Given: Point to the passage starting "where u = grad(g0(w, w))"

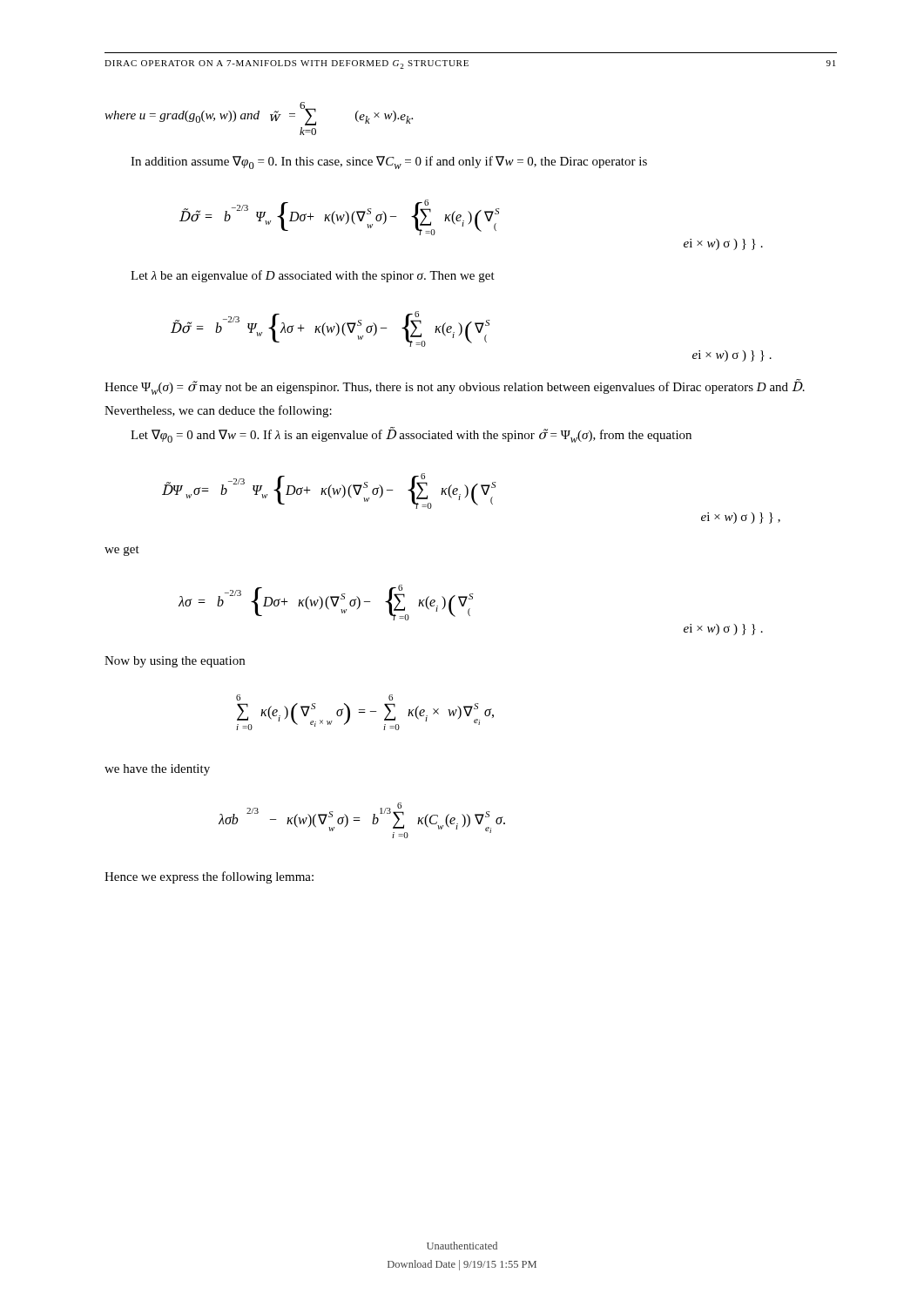Looking at the screenshot, I should (259, 117).
